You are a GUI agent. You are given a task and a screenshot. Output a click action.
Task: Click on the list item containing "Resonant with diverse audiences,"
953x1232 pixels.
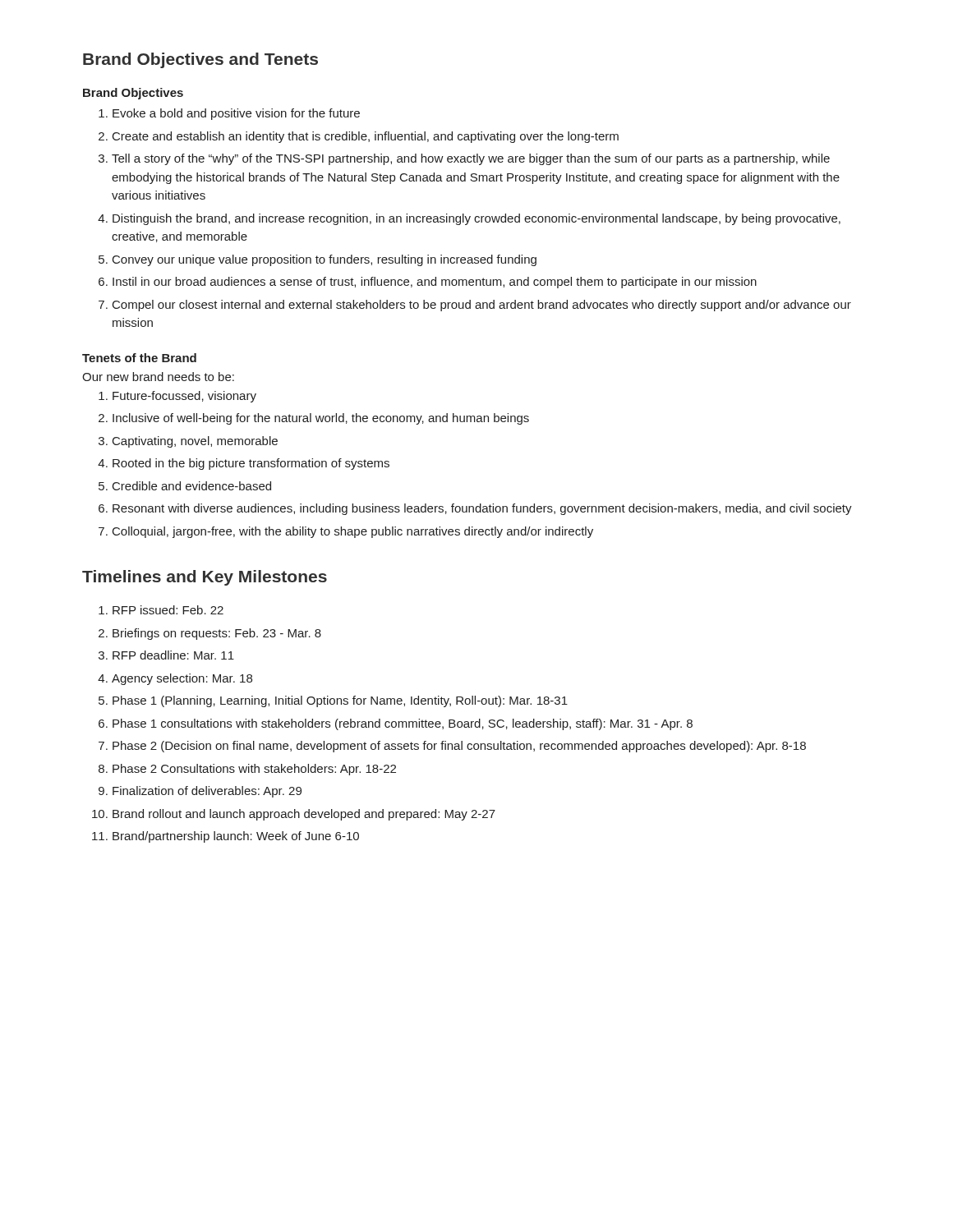click(482, 508)
